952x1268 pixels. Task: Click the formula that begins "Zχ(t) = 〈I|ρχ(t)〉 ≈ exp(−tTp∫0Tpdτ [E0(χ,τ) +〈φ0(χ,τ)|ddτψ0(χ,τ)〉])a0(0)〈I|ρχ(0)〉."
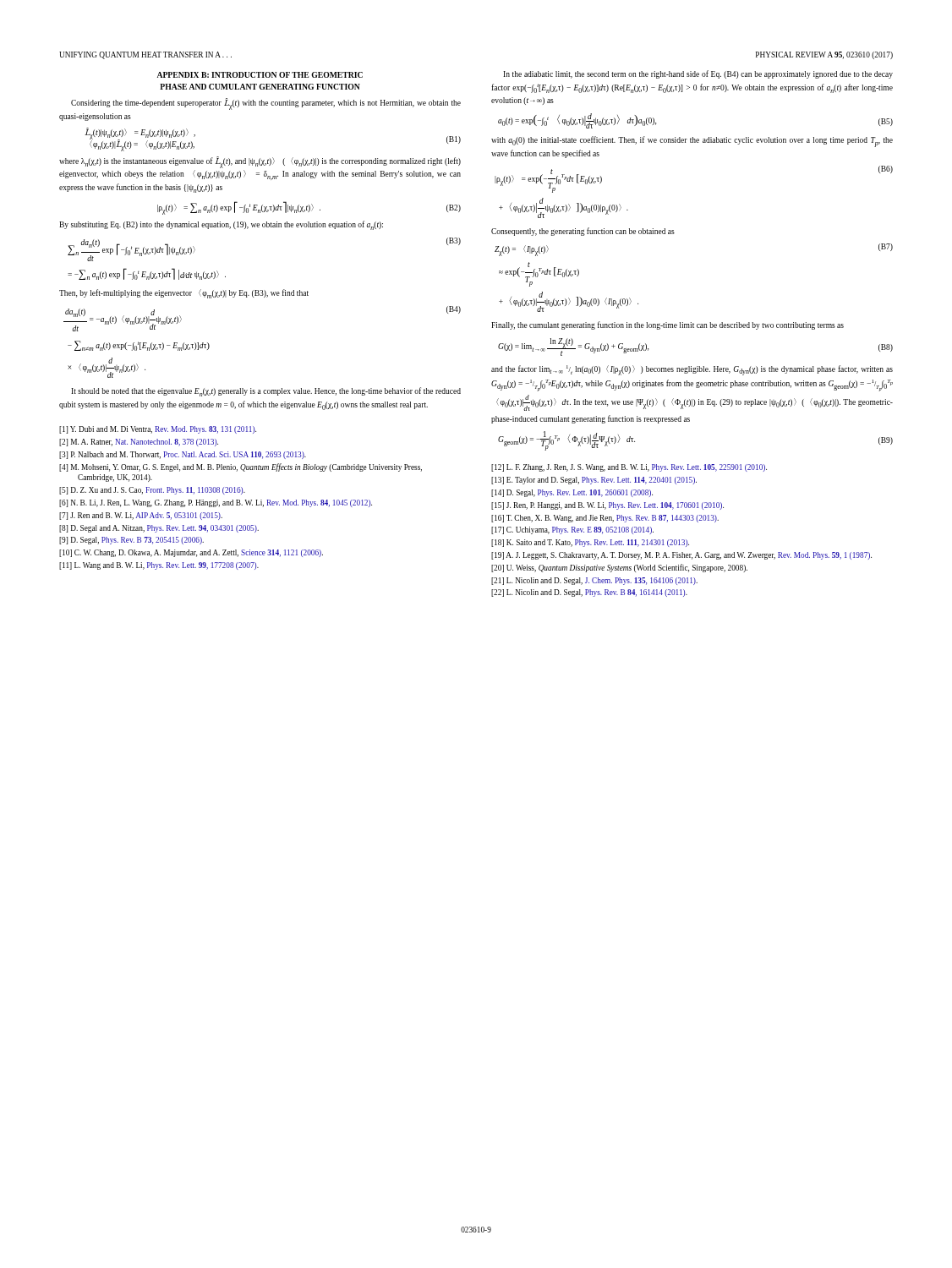coord(525,251)
